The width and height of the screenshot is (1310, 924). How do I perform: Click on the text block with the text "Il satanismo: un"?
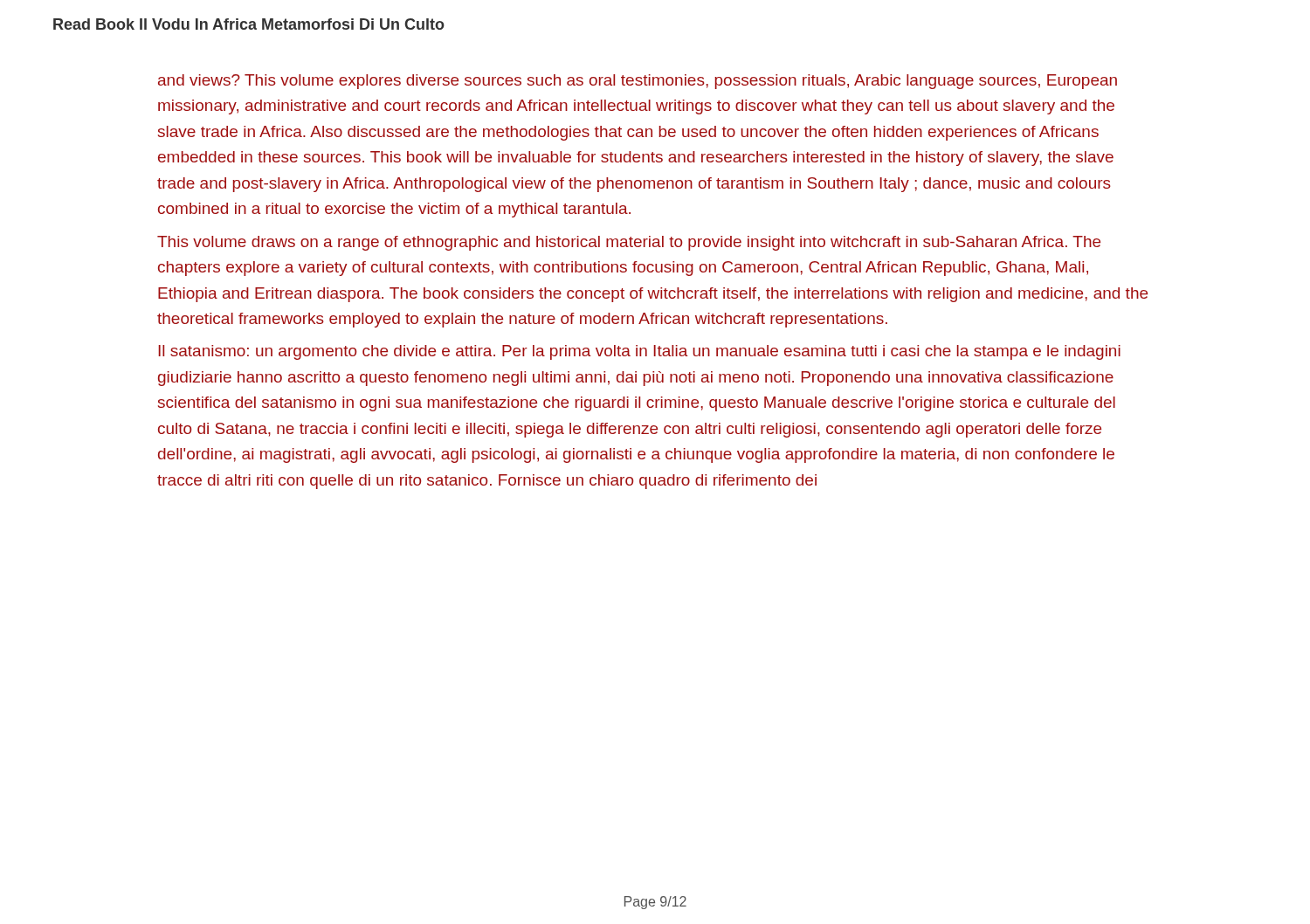point(639,415)
